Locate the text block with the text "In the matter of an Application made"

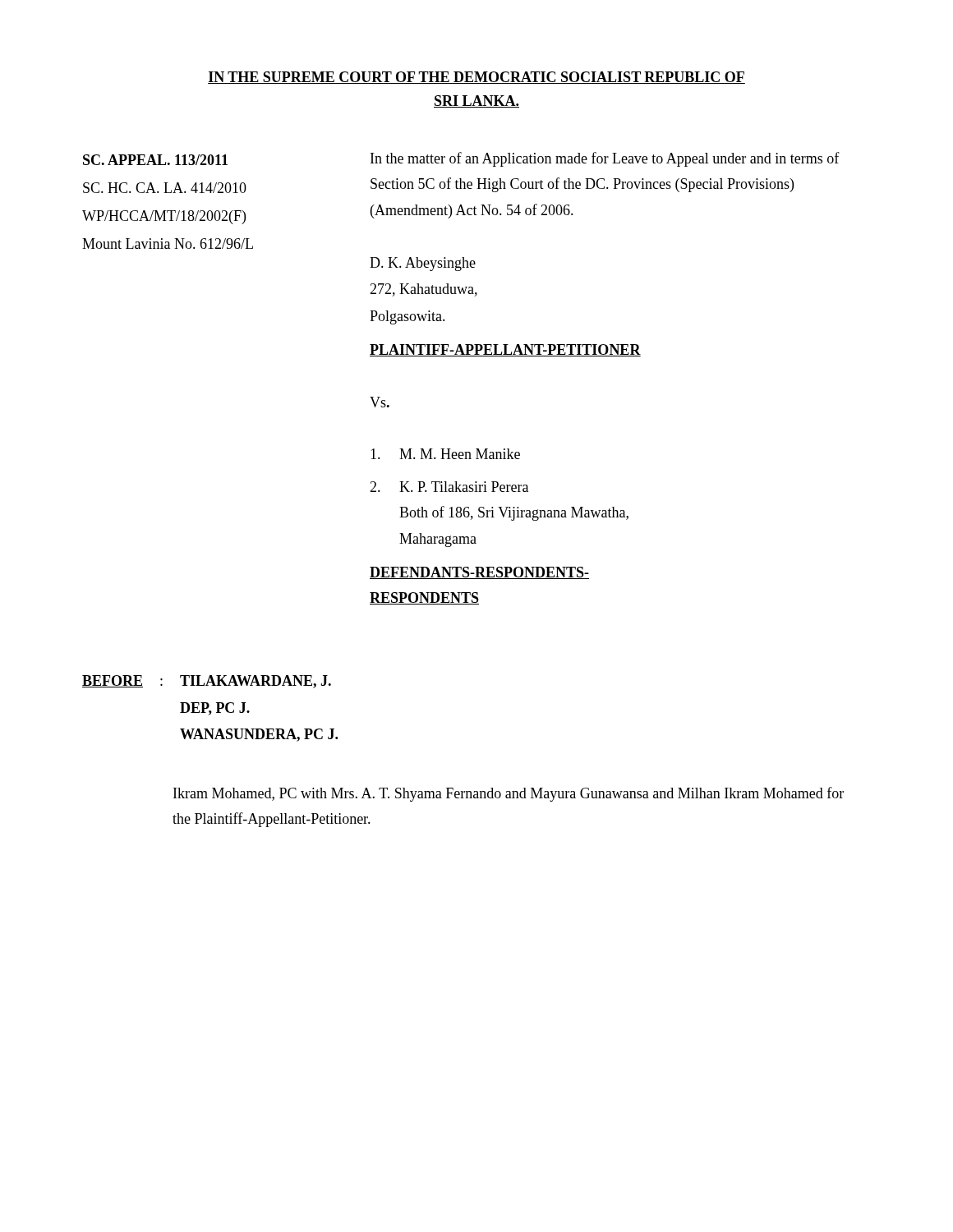point(620,185)
